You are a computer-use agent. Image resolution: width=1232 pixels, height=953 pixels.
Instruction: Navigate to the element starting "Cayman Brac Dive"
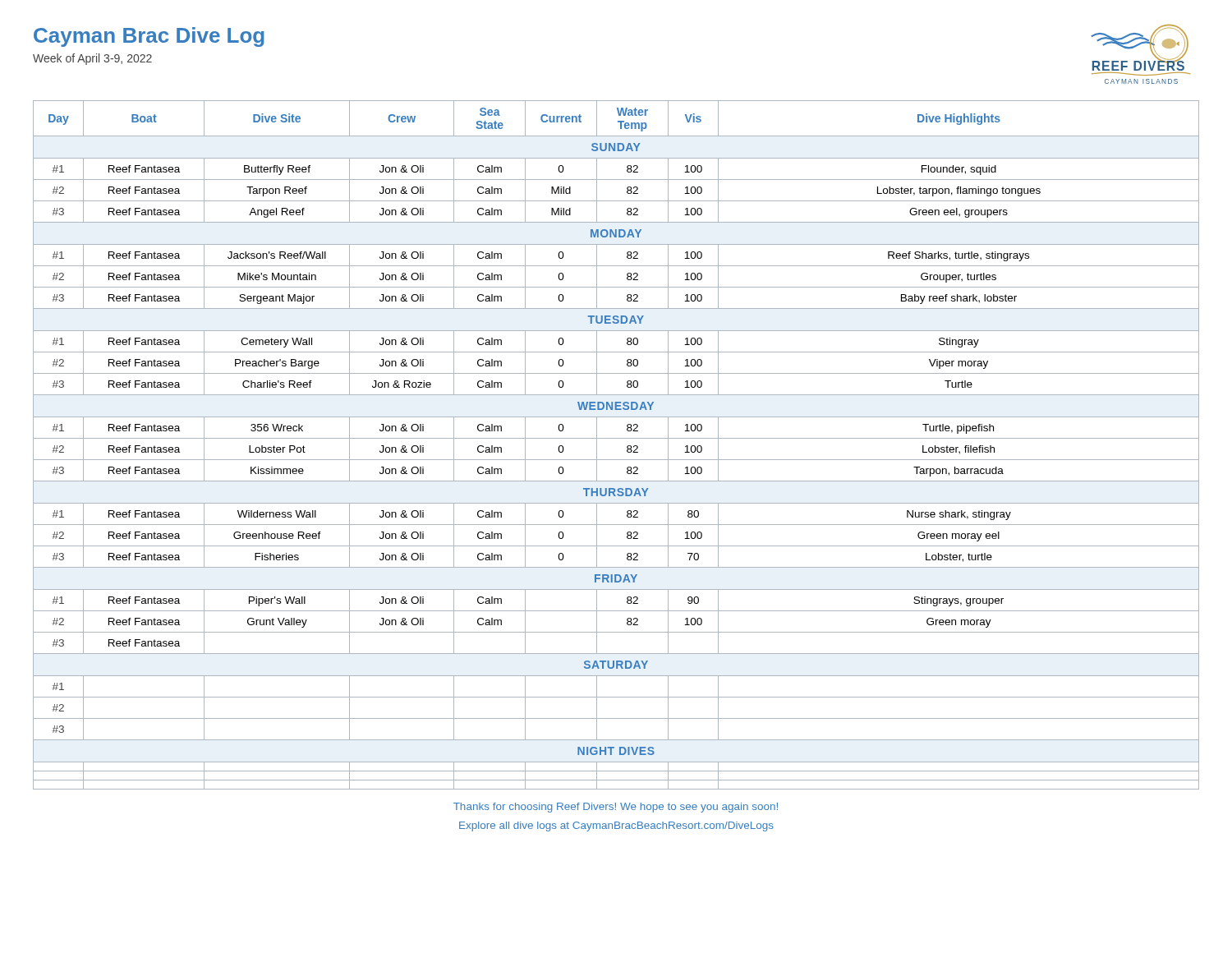click(149, 44)
